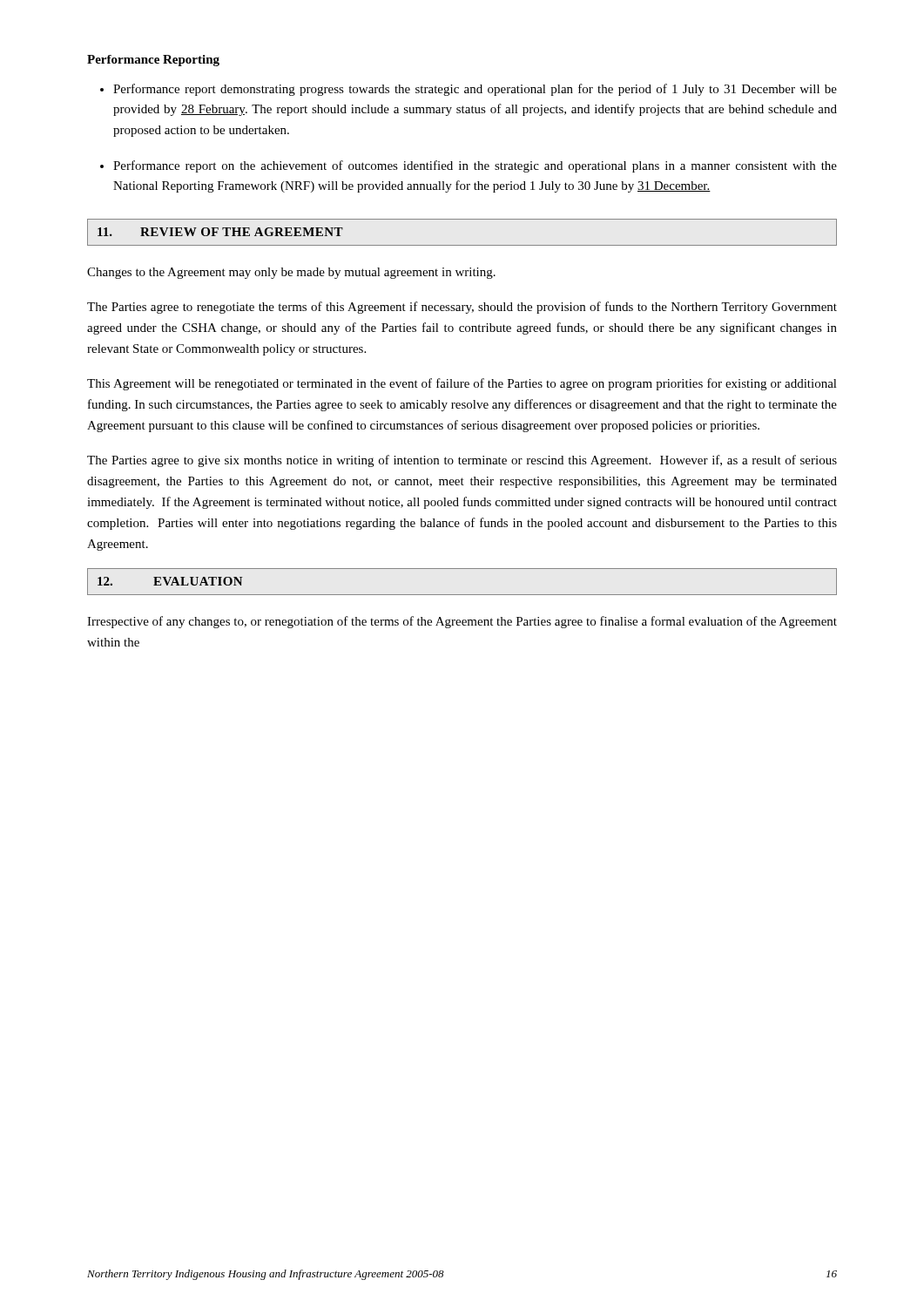
Task: Where is the passage that starts "Changes to the Agreement may only be"?
Action: (x=292, y=272)
